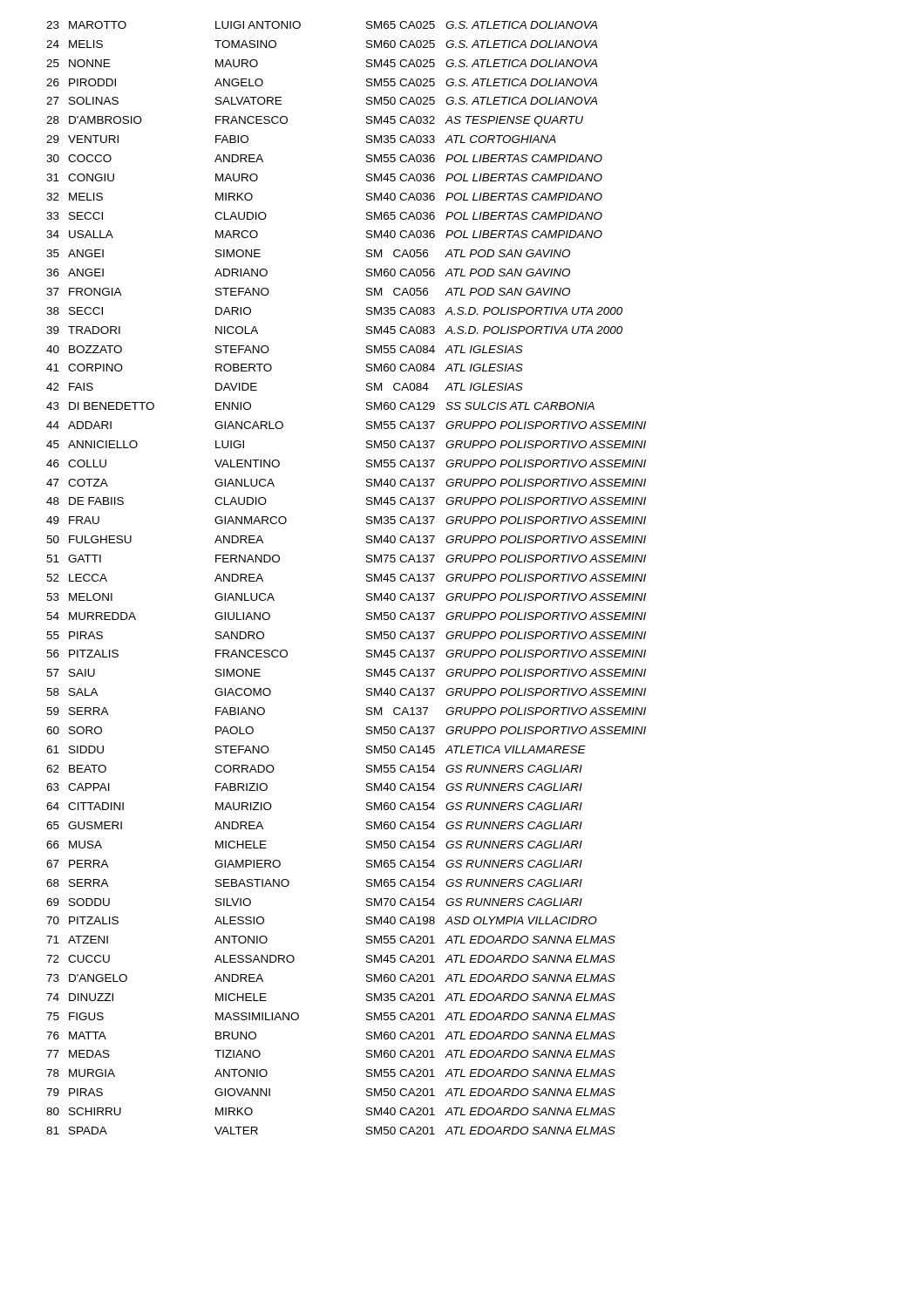
Task: Where does it say "64CITTADINIMAURIZIOSM60 CA154GS RUNNERS CAGLIARI"?
Action: (x=90, y=806)
